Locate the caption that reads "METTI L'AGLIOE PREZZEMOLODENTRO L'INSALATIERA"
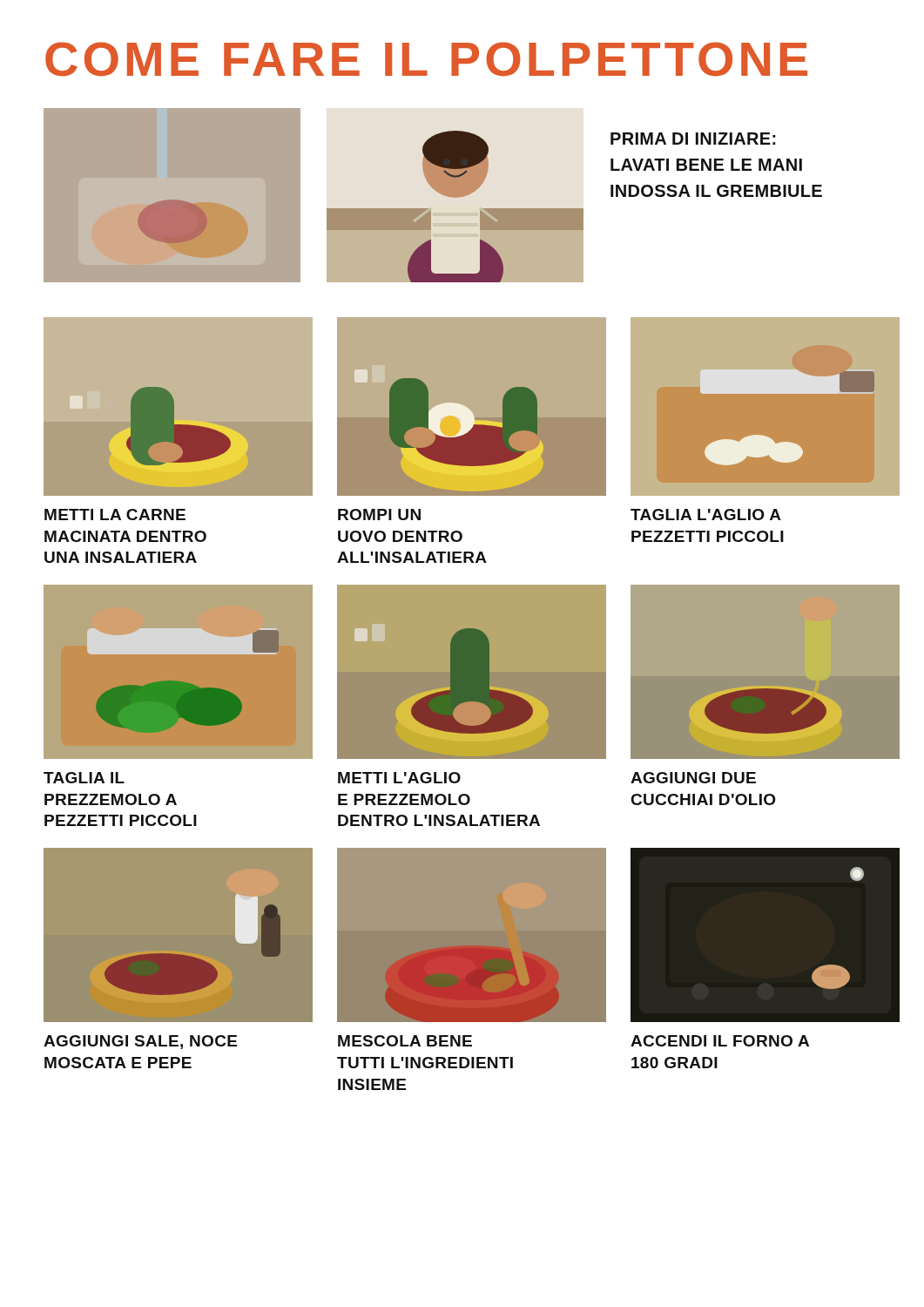Screen dimensions: 1307x924 [x=439, y=799]
